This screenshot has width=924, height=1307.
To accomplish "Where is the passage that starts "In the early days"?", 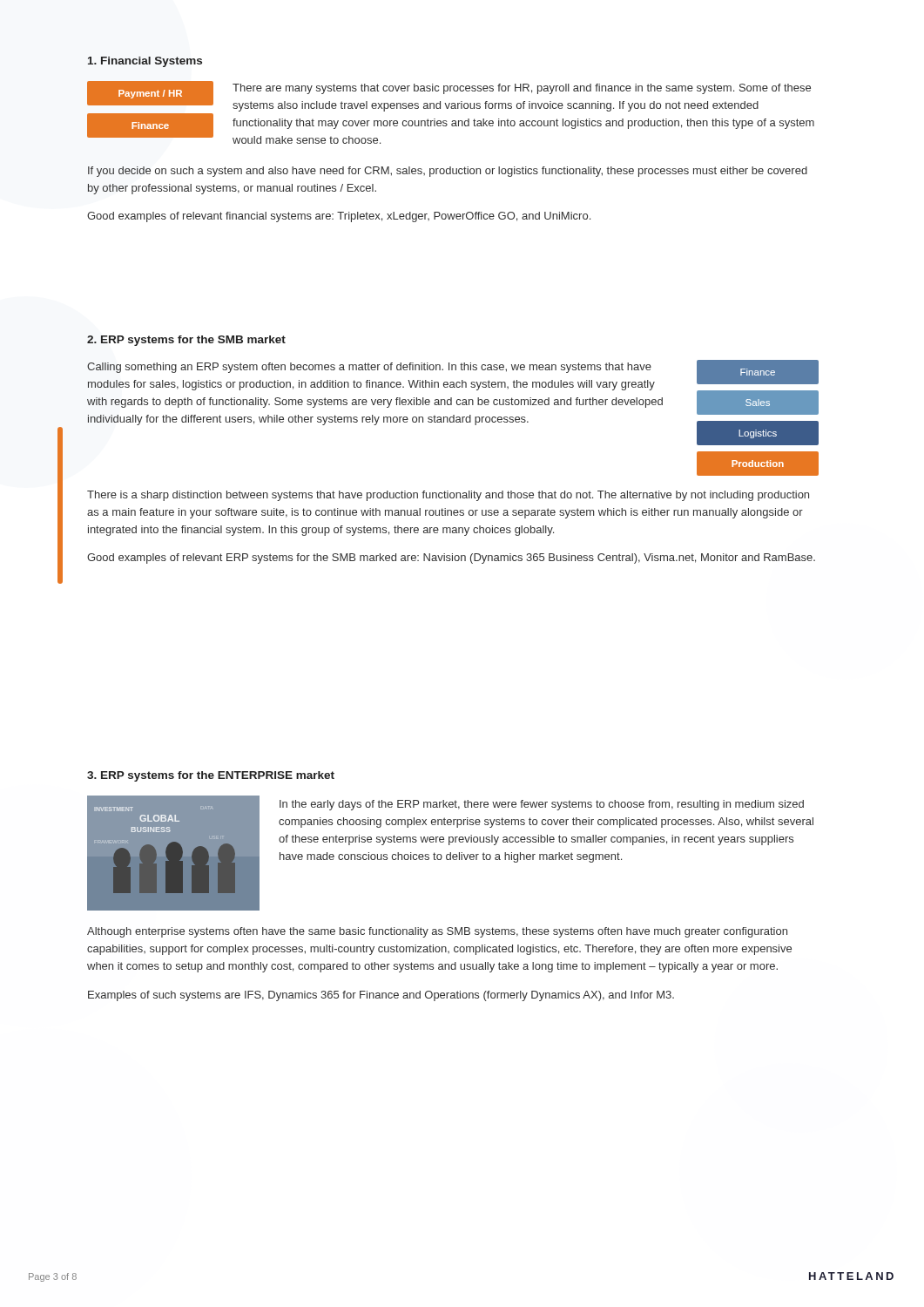I will [546, 830].
